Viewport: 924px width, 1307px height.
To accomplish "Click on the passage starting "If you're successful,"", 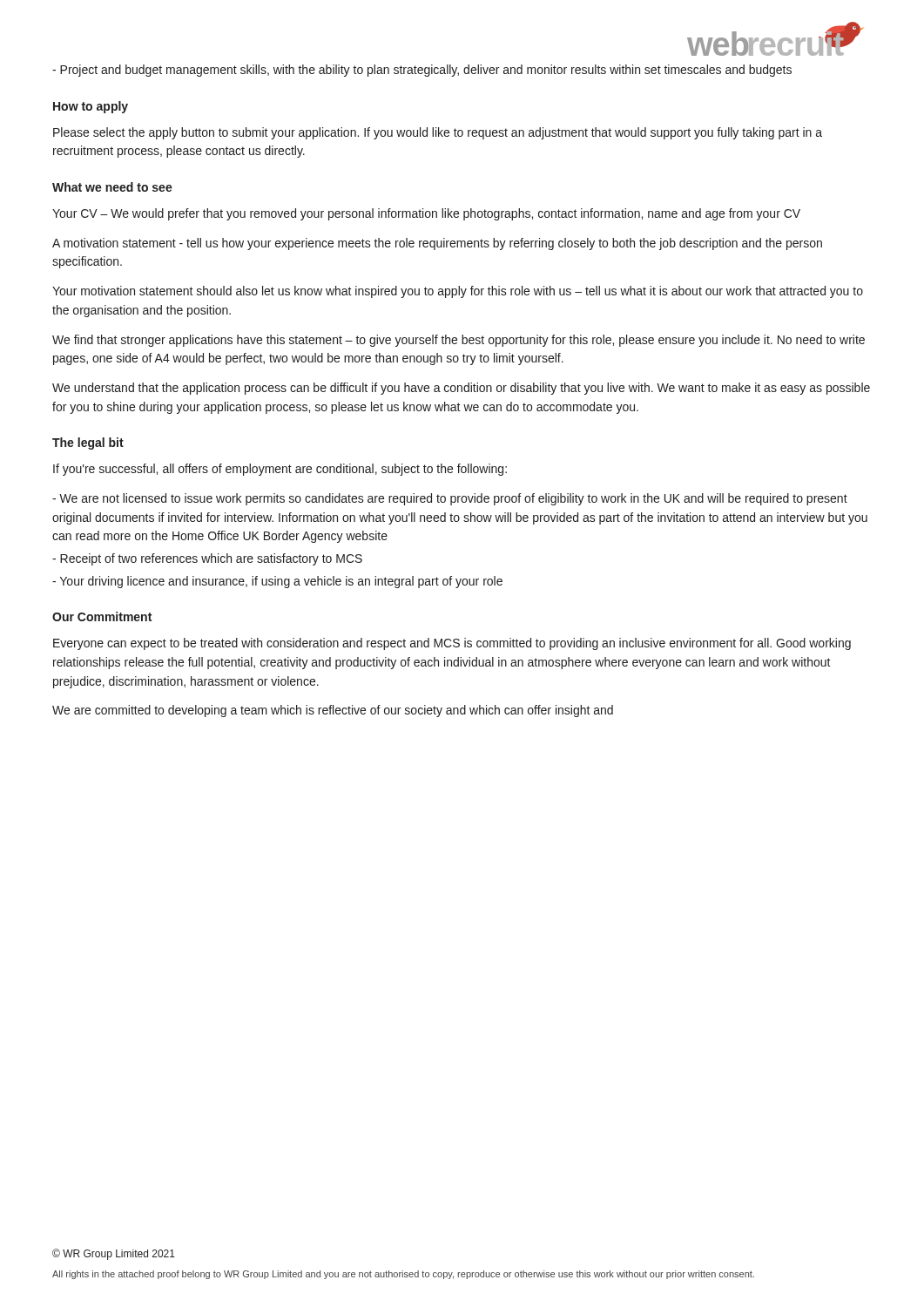I will [280, 469].
